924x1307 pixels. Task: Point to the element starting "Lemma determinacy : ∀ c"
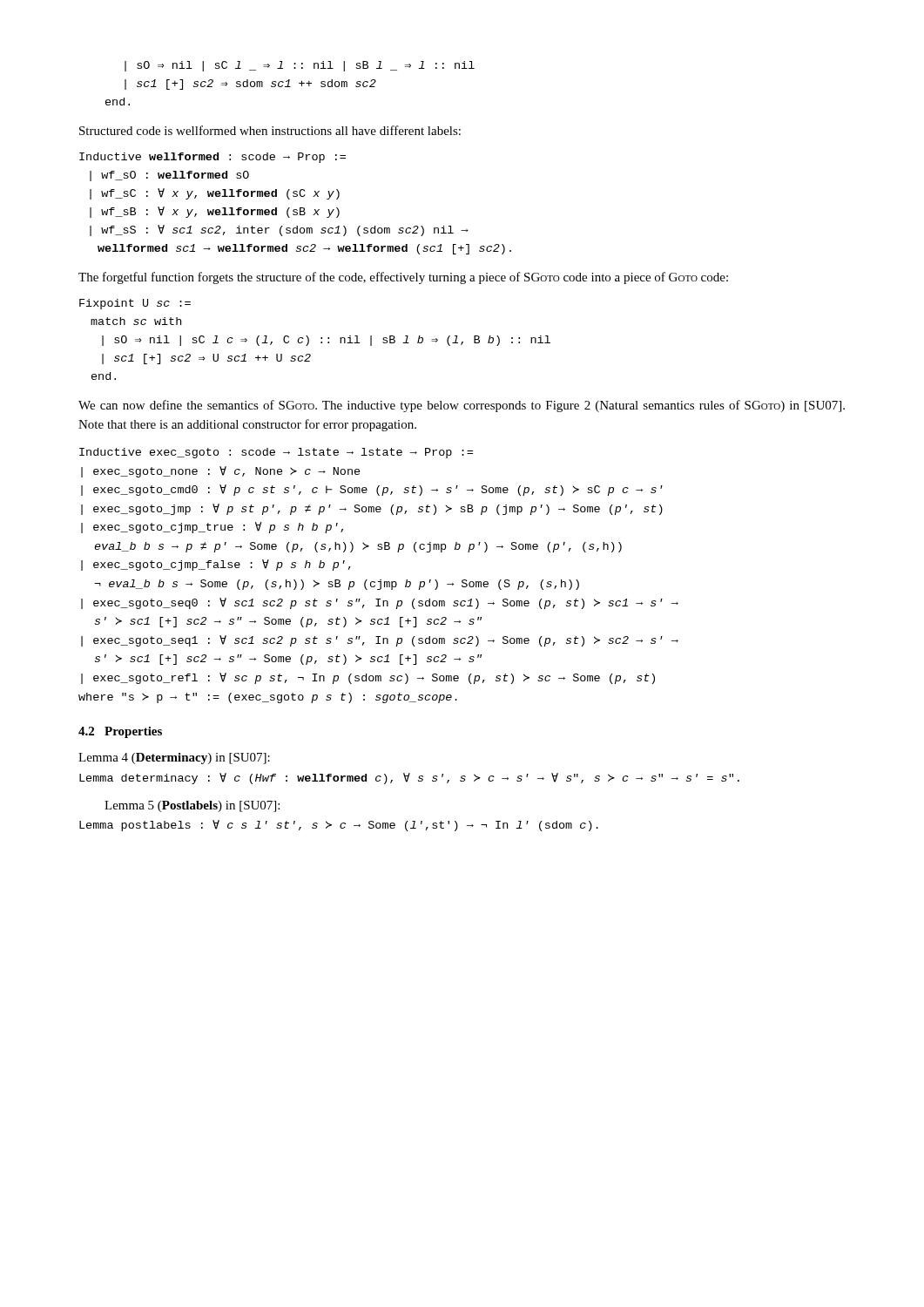410,778
